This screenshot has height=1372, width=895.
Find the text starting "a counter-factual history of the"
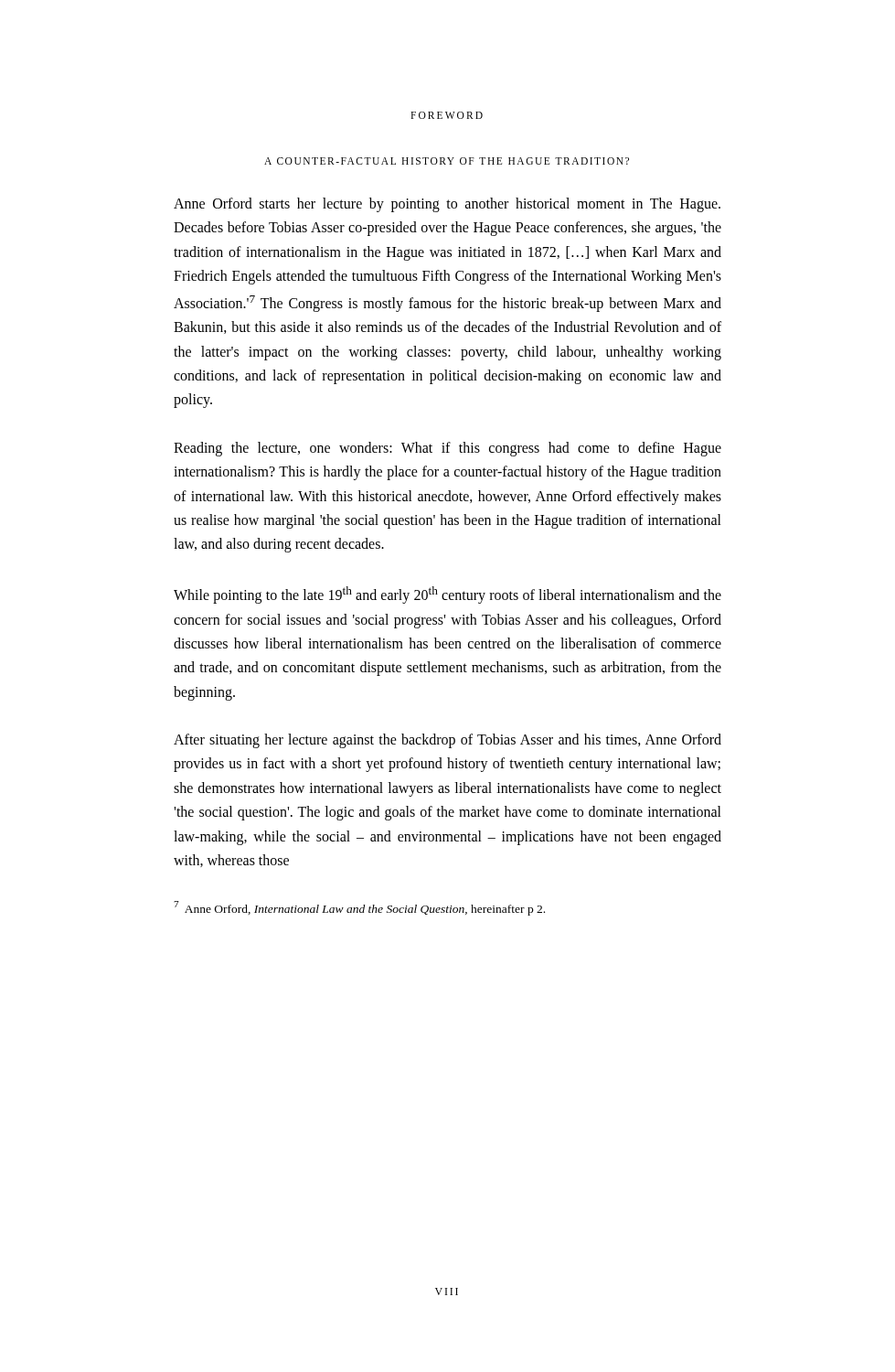point(448,161)
